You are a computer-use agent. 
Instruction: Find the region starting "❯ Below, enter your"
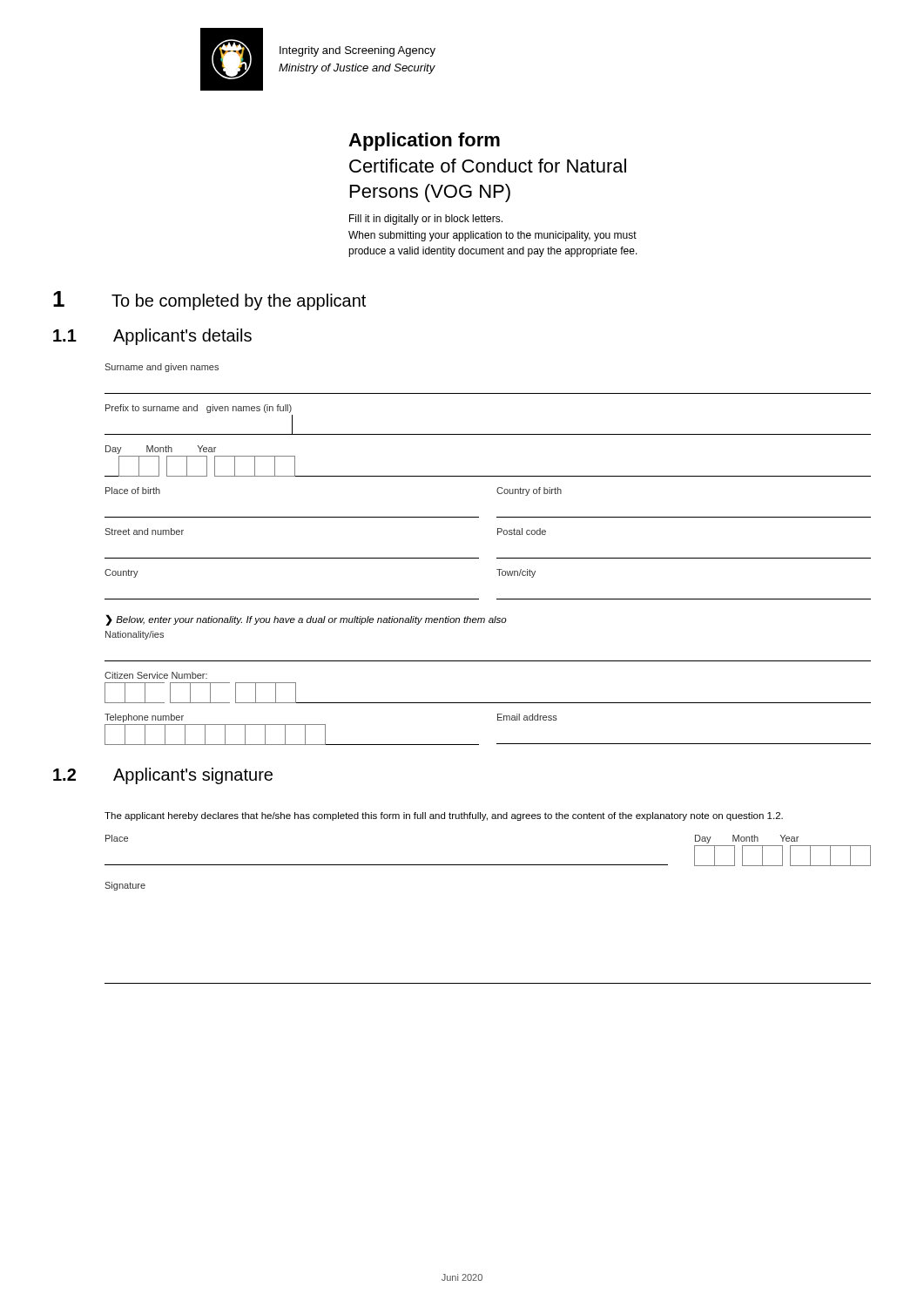point(306,620)
